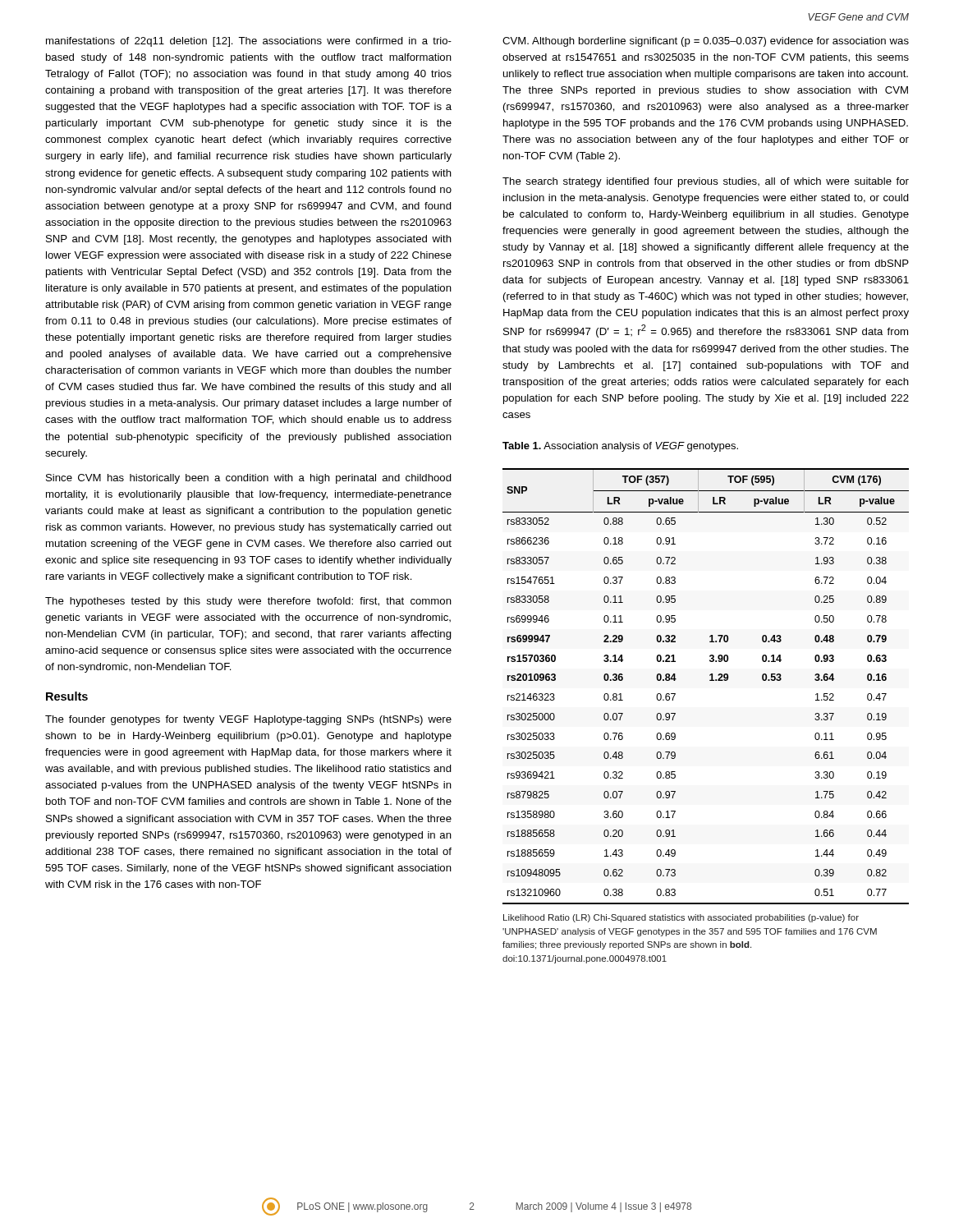This screenshot has width=954, height=1232.
Task: Select the text block with the text "Since CVM has historically been a condition"
Action: [248, 527]
